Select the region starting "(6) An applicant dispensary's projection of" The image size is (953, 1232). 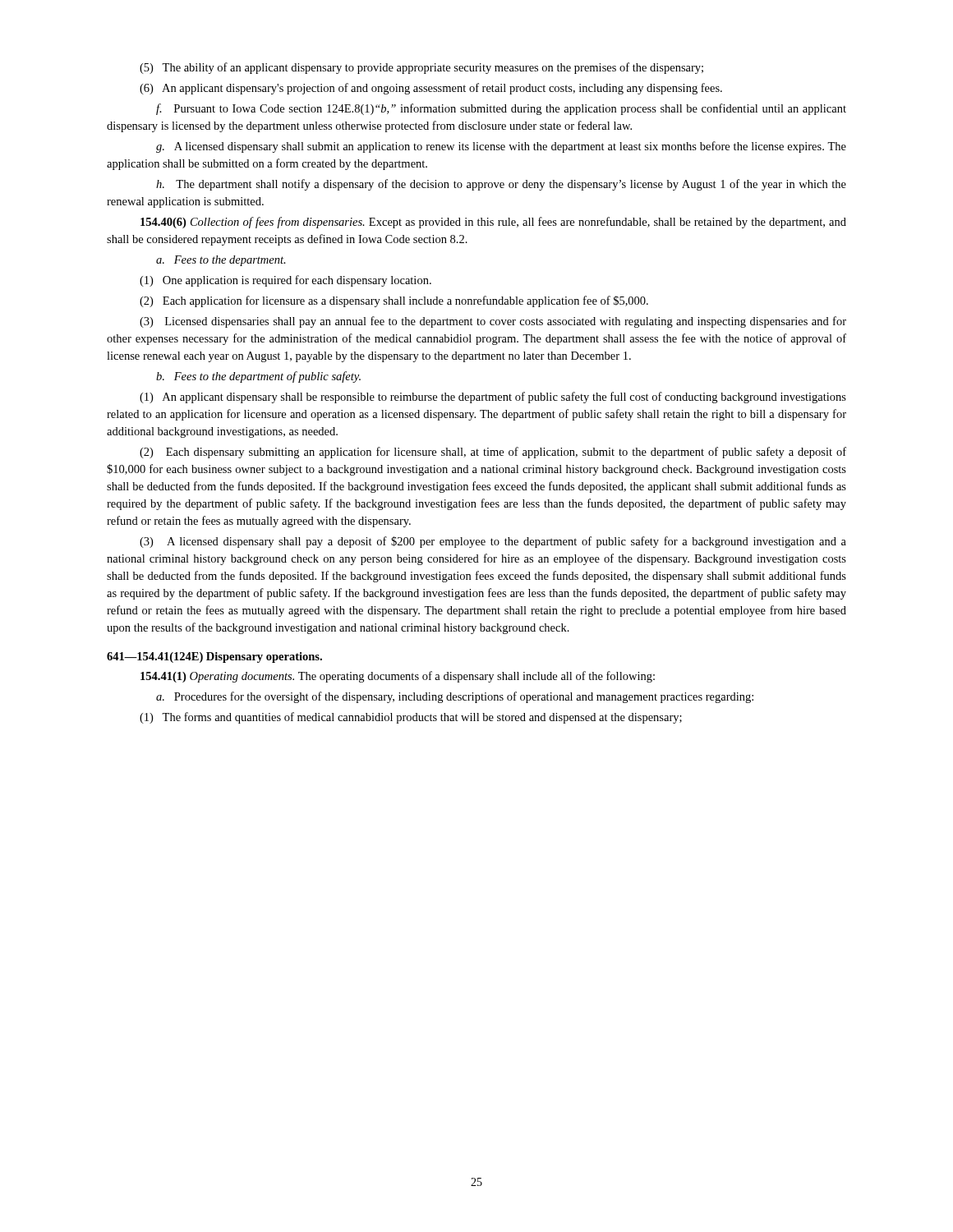click(x=476, y=88)
